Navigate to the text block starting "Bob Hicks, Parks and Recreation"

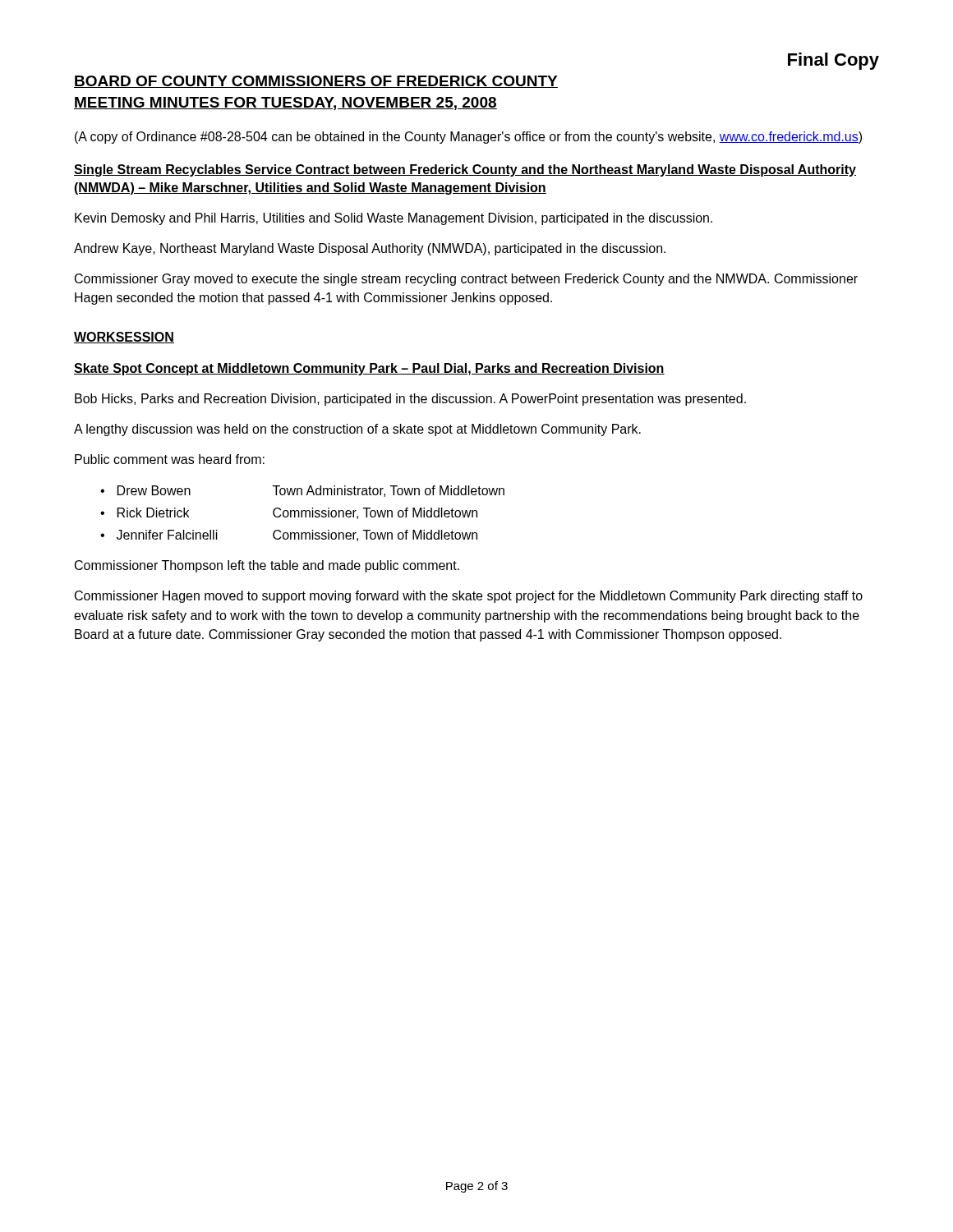point(410,399)
